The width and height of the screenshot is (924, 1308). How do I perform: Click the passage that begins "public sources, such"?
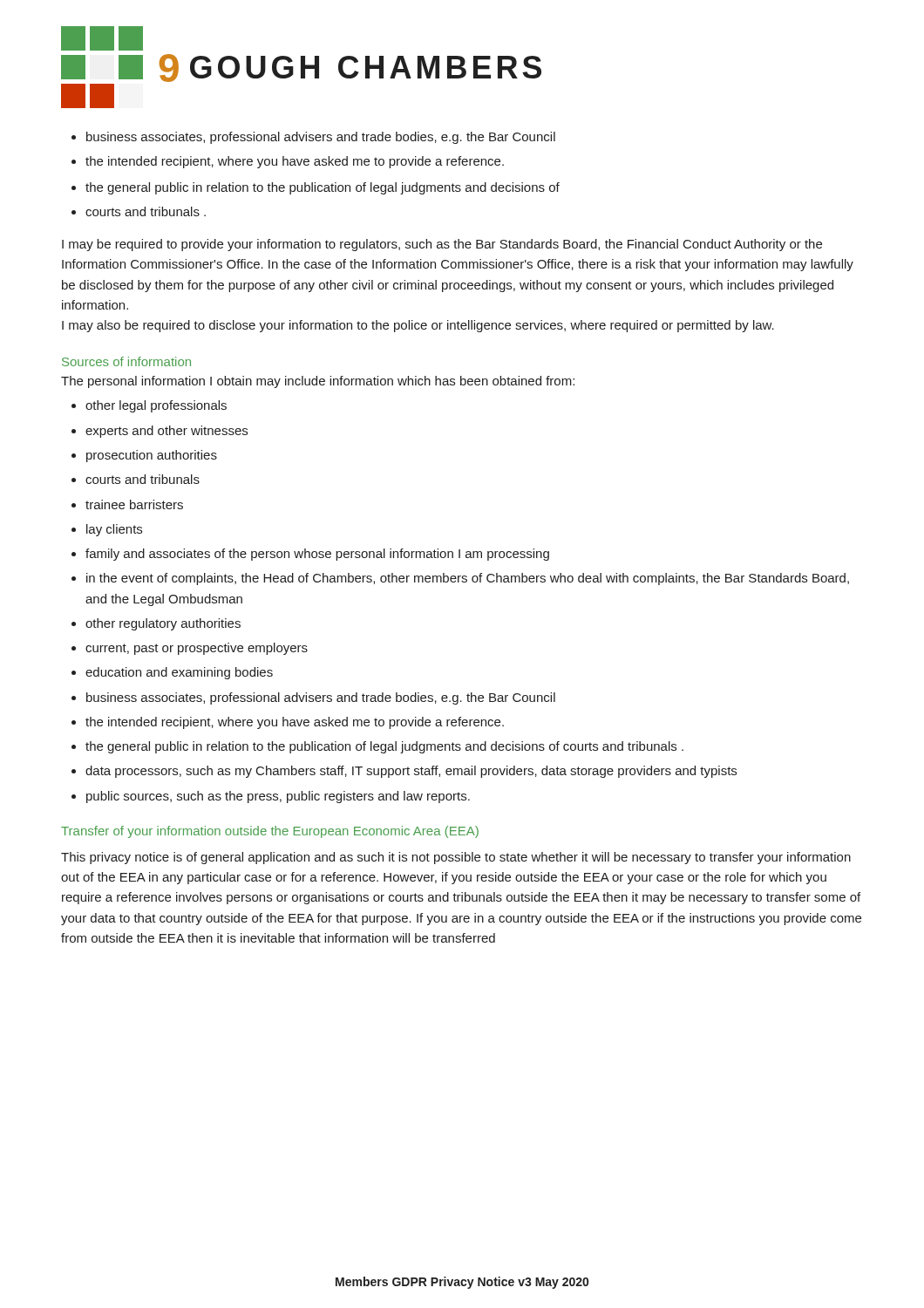pyautogui.click(x=462, y=795)
